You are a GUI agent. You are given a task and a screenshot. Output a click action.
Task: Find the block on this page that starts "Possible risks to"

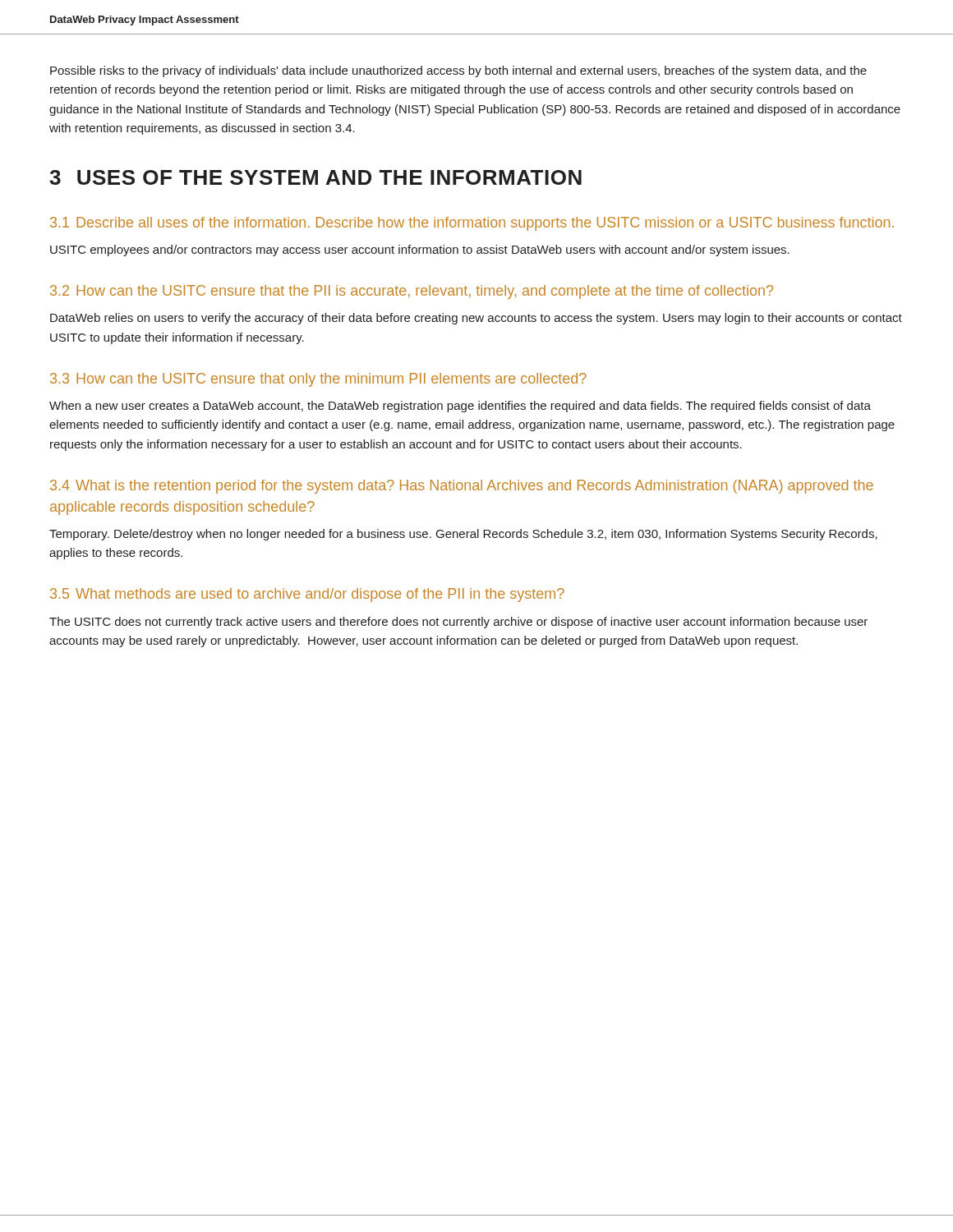click(x=475, y=99)
